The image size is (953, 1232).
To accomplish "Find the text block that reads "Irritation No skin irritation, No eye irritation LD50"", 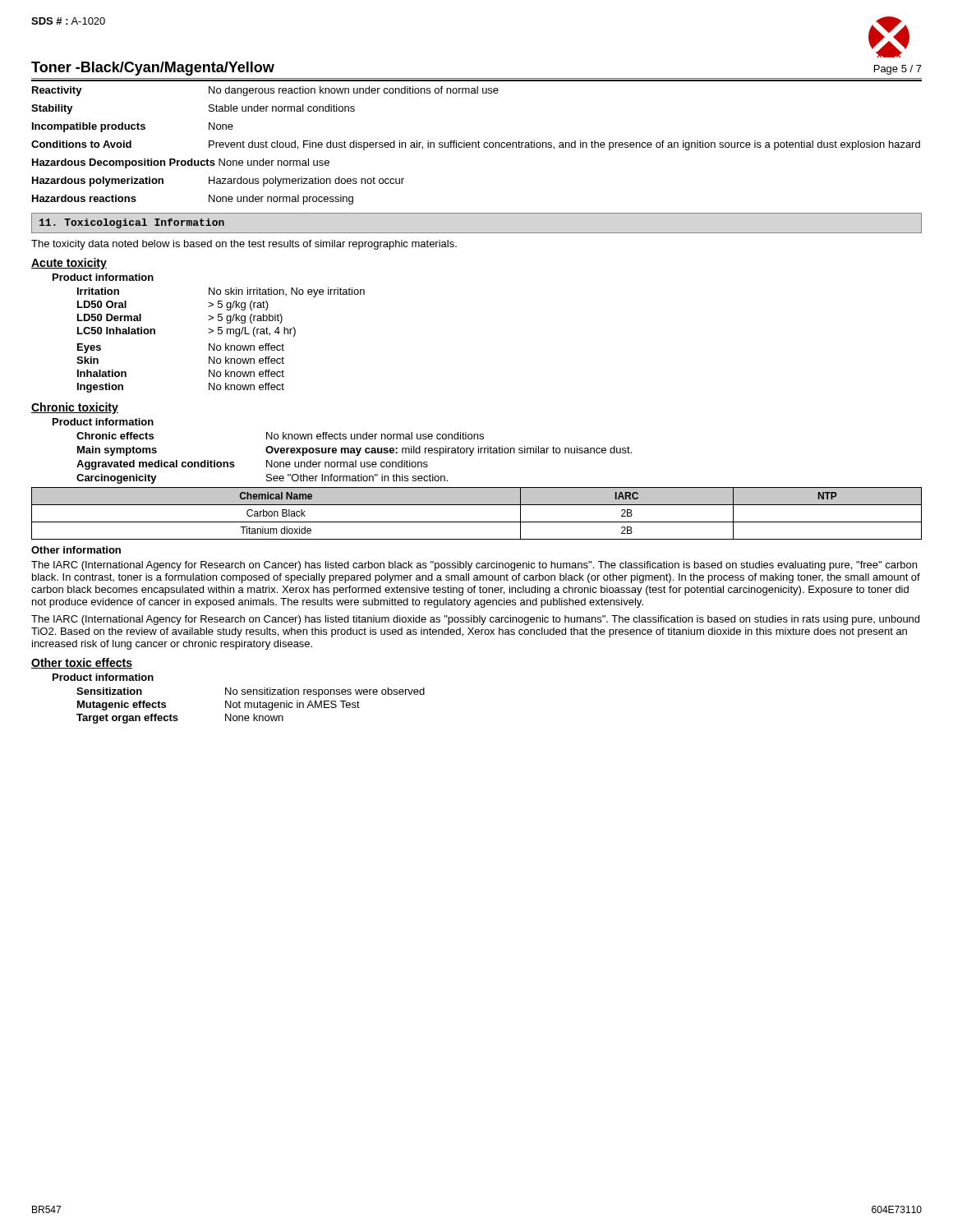I will [x=221, y=292].
